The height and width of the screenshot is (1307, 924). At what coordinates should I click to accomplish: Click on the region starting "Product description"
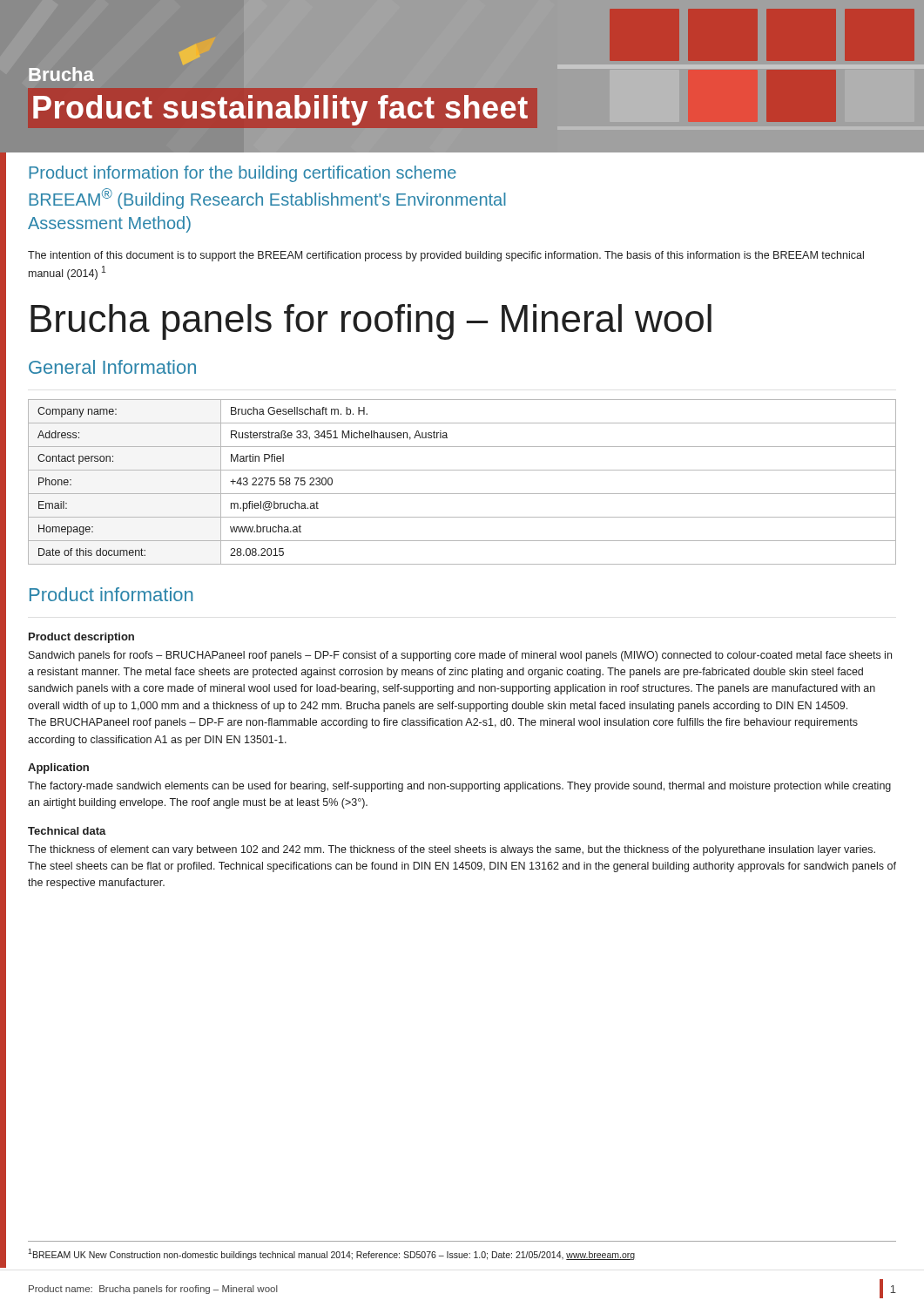tap(81, 636)
